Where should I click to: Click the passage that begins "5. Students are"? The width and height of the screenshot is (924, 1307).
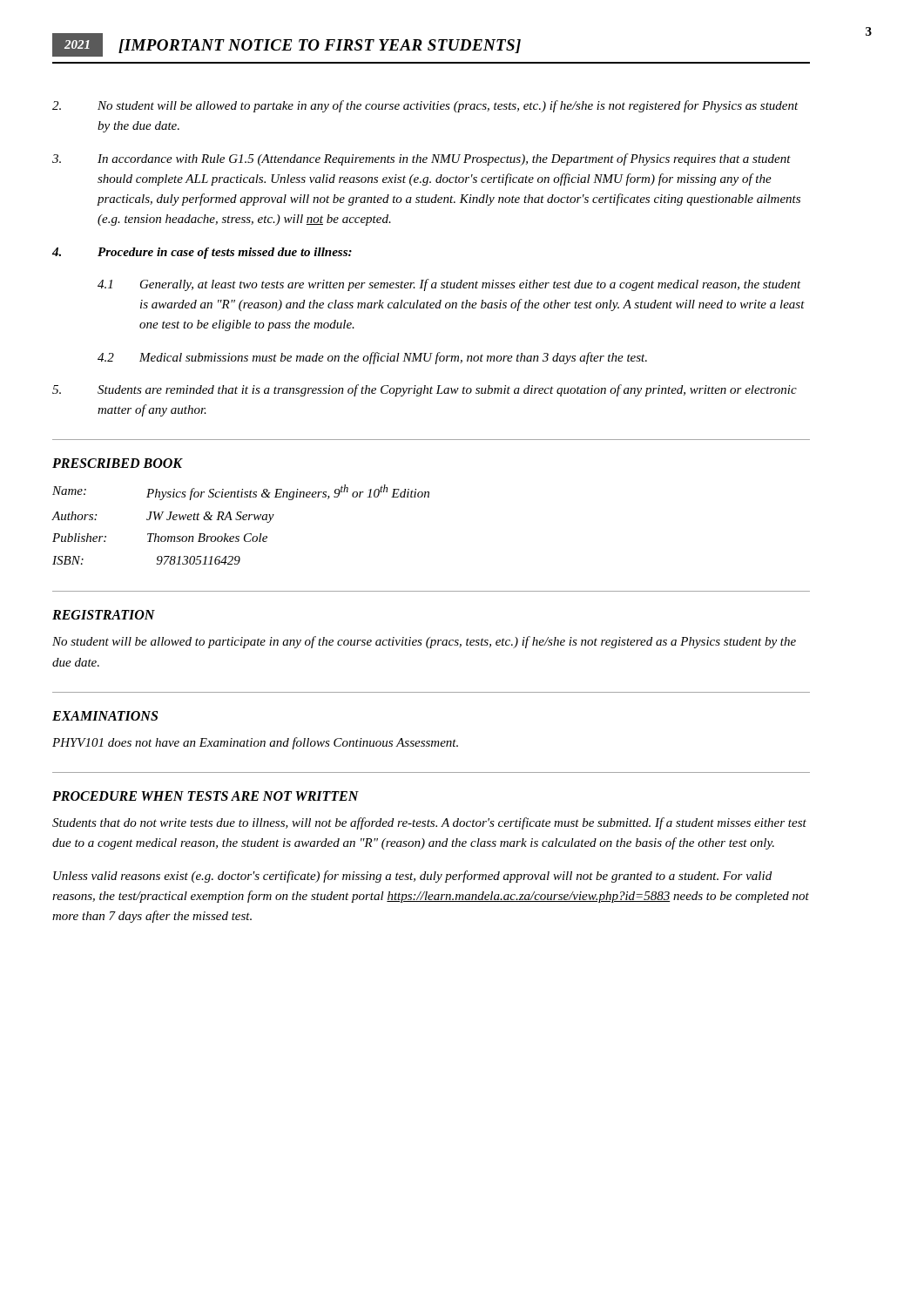pyautogui.click(x=431, y=400)
